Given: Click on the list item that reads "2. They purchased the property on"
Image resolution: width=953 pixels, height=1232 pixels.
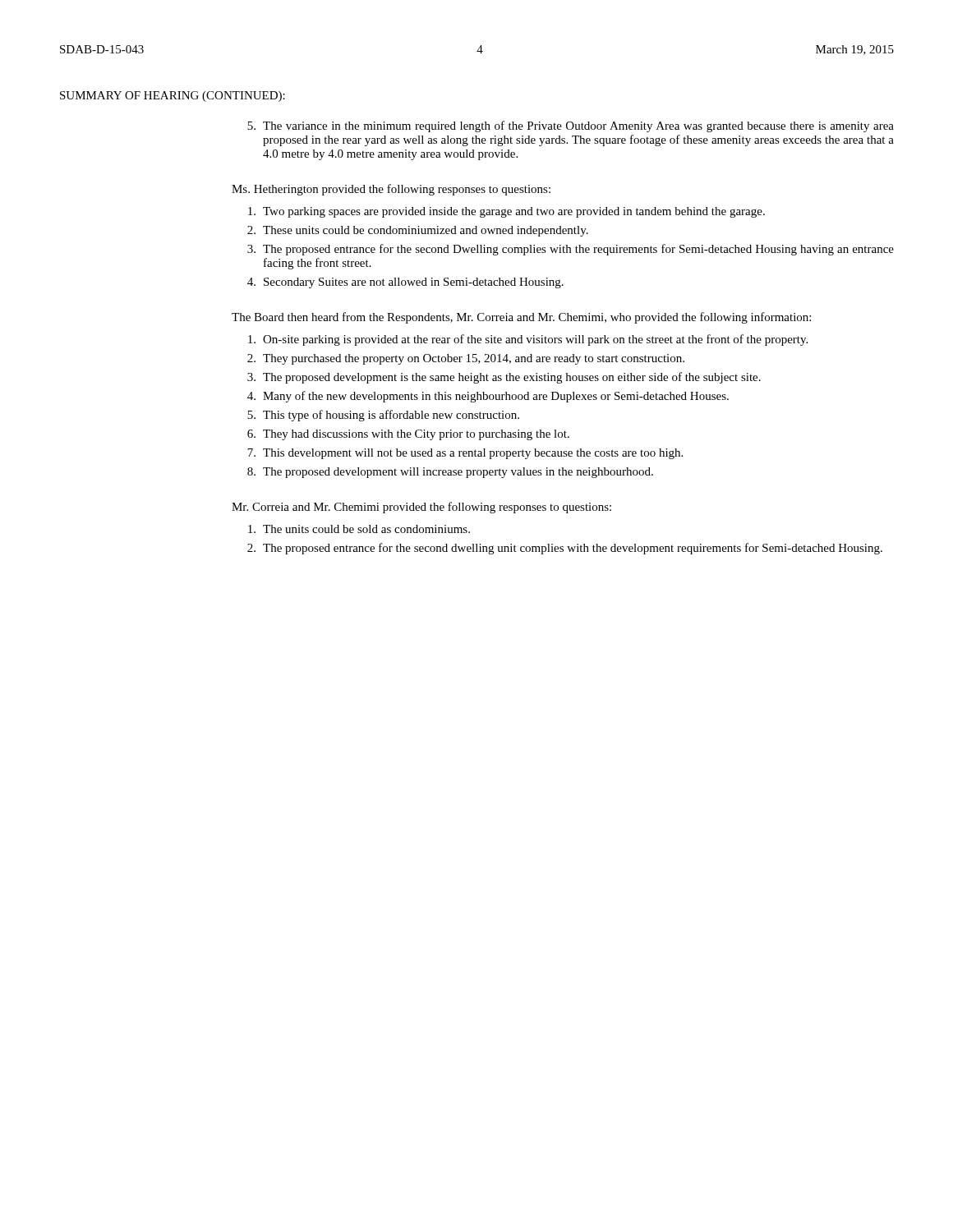Looking at the screenshot, I should 563,359.
